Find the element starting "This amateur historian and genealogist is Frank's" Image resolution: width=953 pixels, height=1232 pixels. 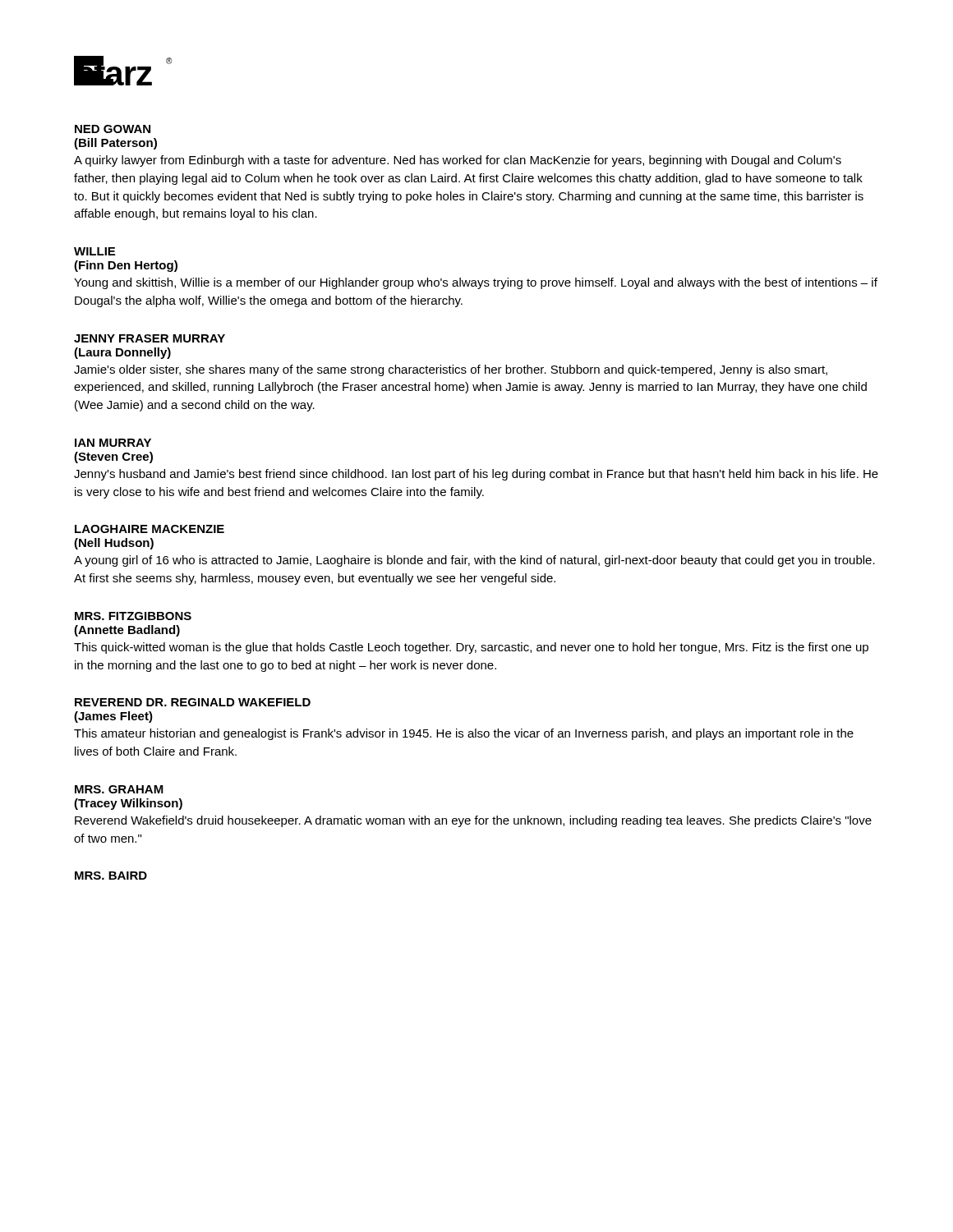[464, 742]
